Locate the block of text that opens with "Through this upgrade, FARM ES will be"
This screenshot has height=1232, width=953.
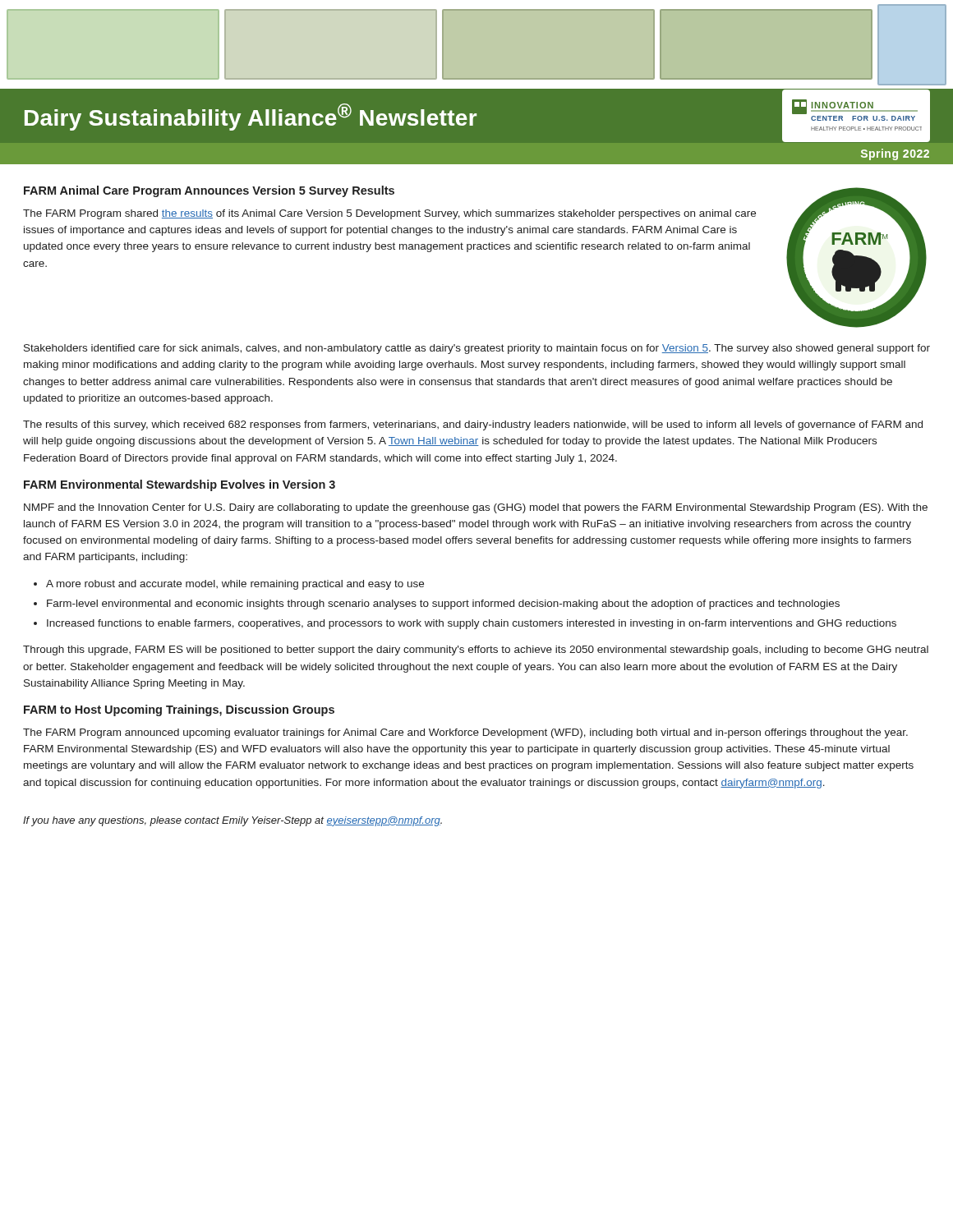476,667
